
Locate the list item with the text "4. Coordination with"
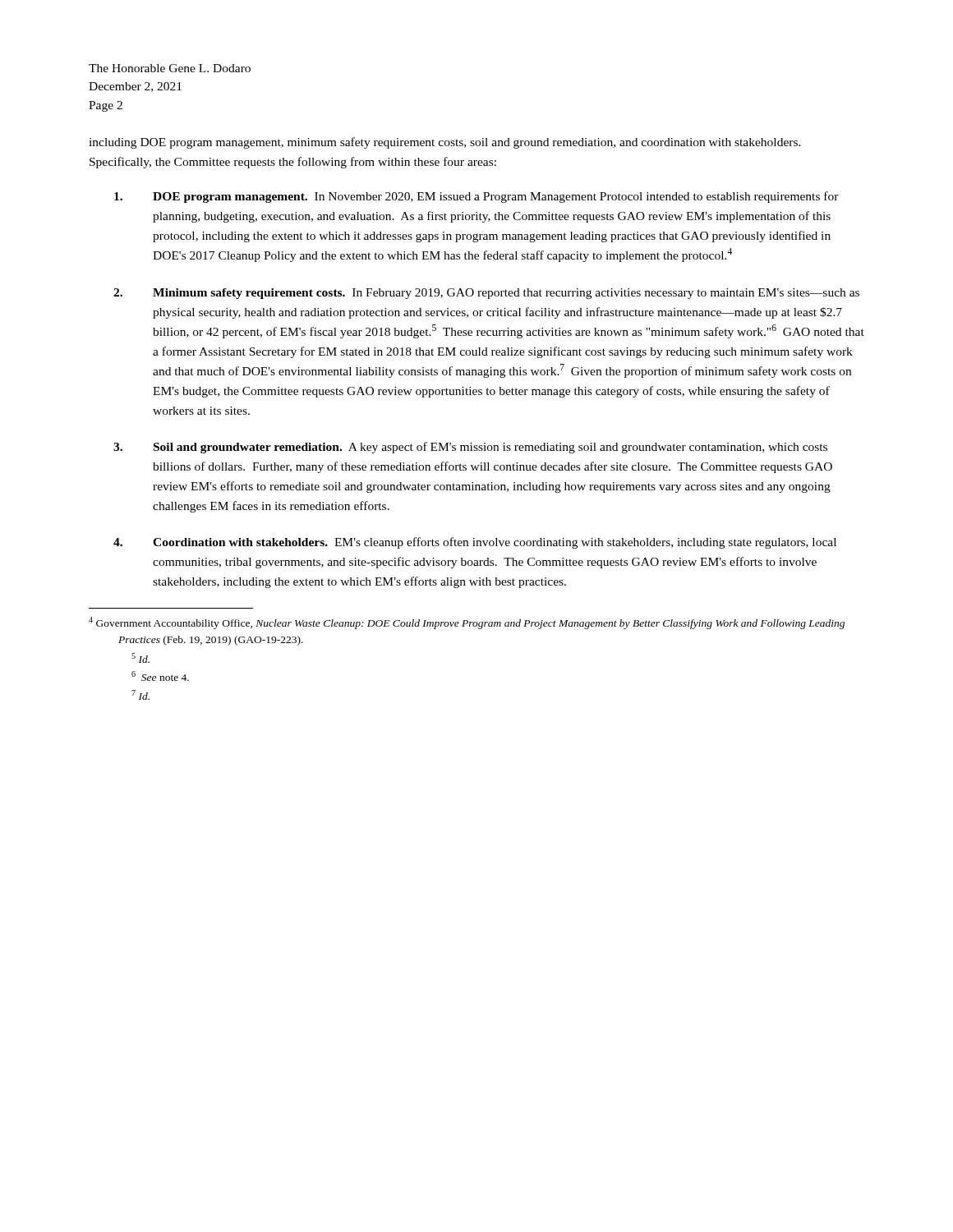489,562
